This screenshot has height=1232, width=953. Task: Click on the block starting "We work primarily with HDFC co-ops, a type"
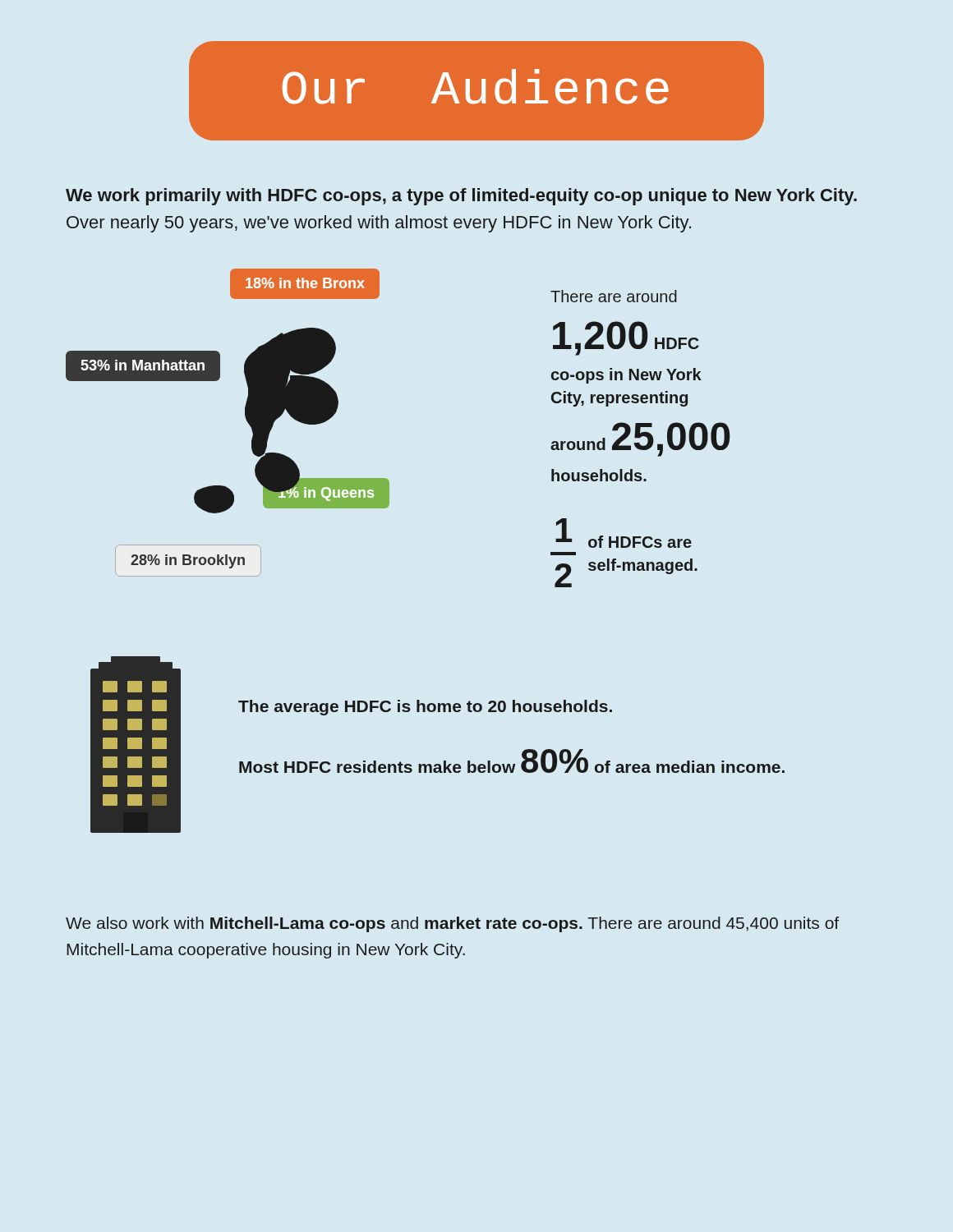[462, 209]
